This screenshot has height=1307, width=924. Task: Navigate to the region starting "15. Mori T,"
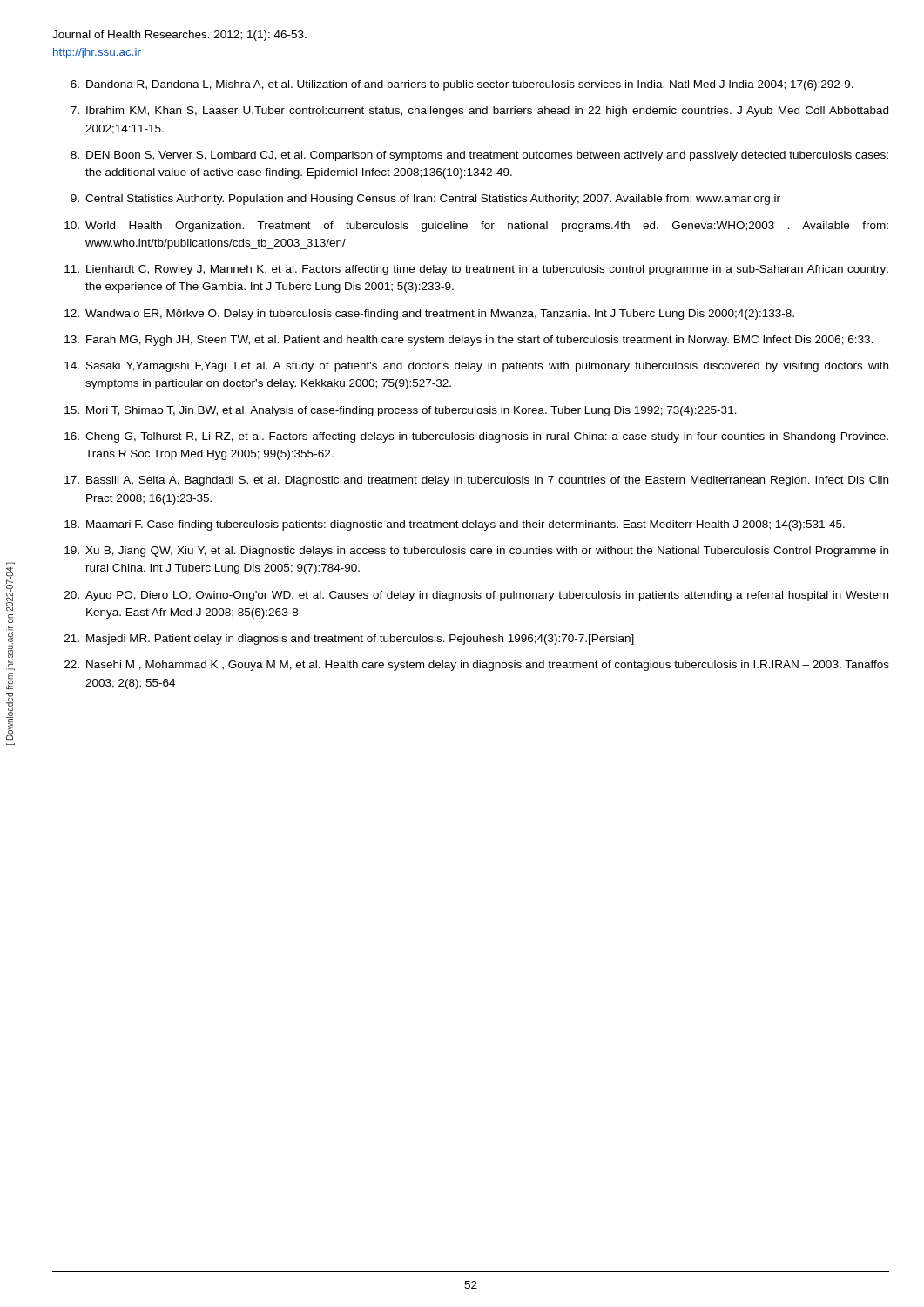pyautogui.click(x=471, y=410)
